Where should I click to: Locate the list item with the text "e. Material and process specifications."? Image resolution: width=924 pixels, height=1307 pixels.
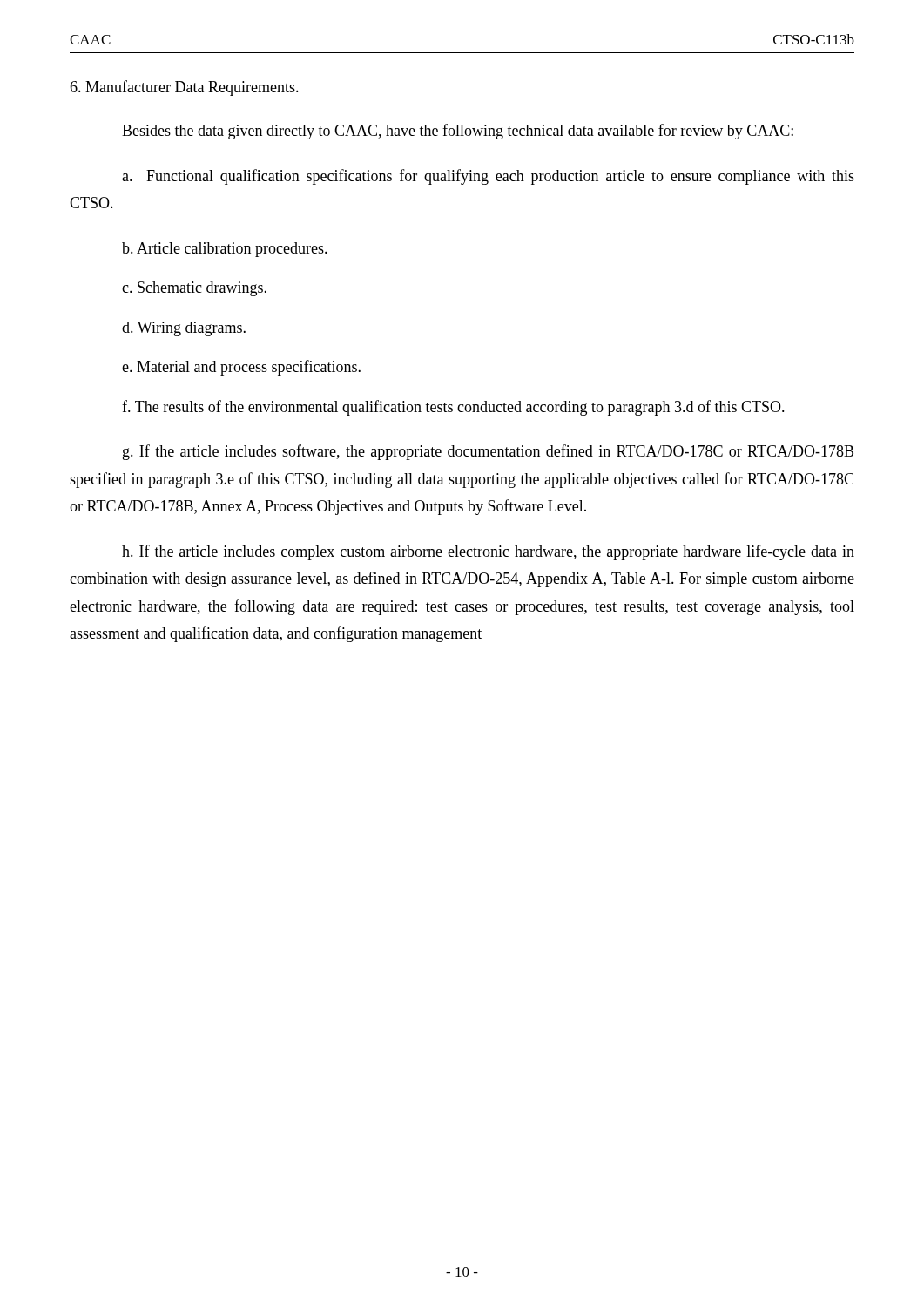pyautogui.click(x=242, y=367)
